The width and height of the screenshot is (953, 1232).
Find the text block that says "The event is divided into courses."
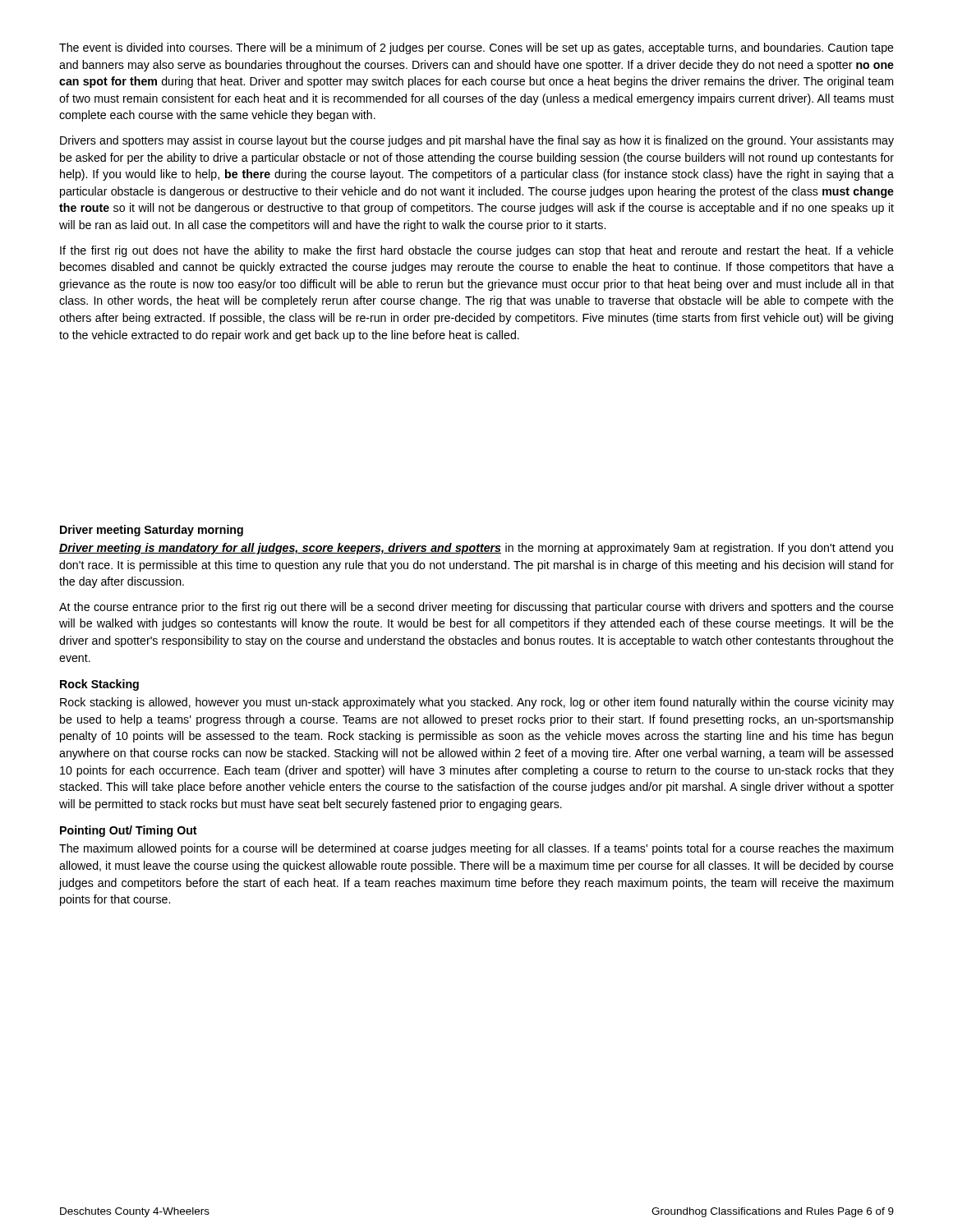(476, 81)
